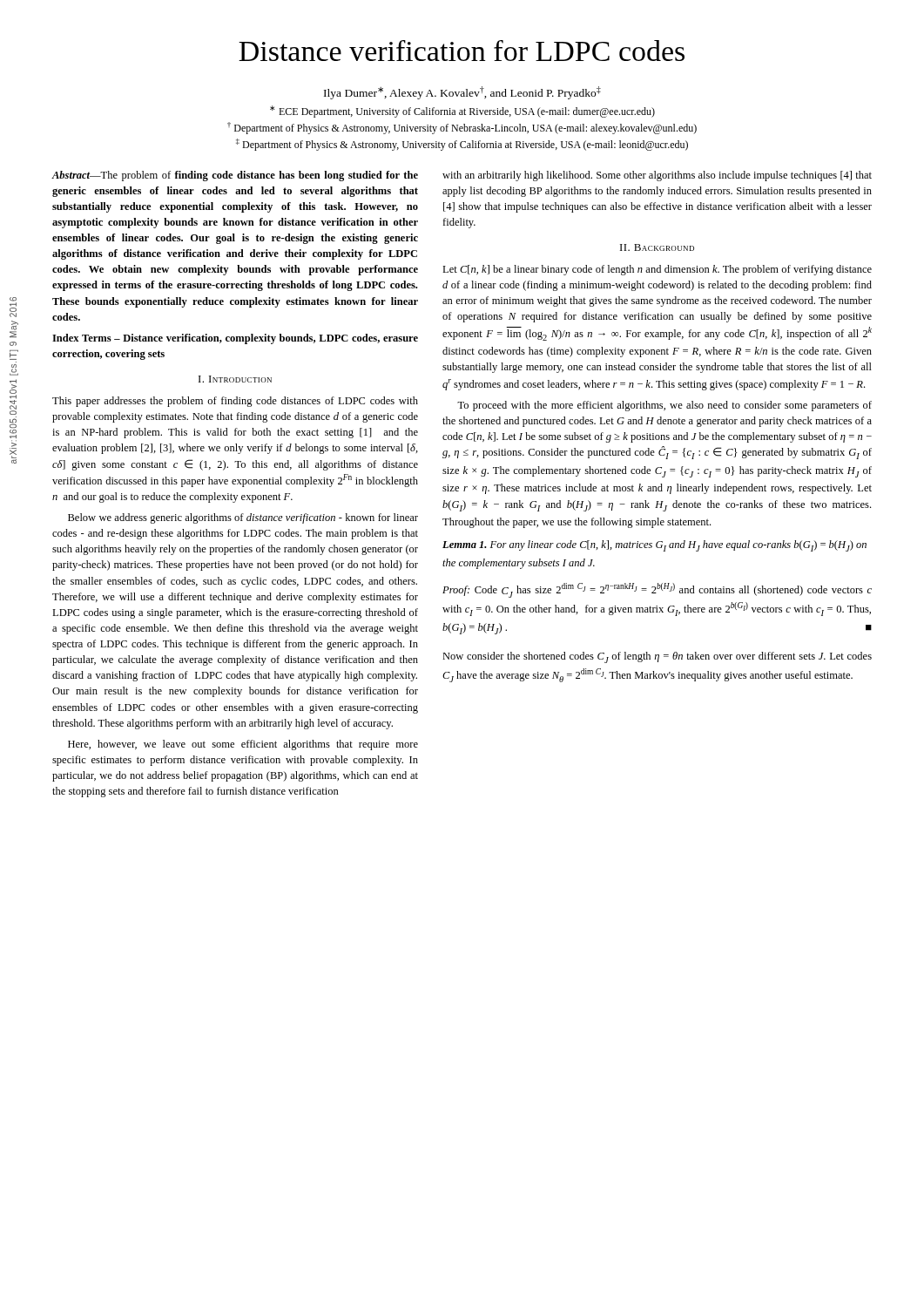
Task: Locate the block of text that opens with "† Department of Physics & Astronomy, University of"
Action: 462,127
